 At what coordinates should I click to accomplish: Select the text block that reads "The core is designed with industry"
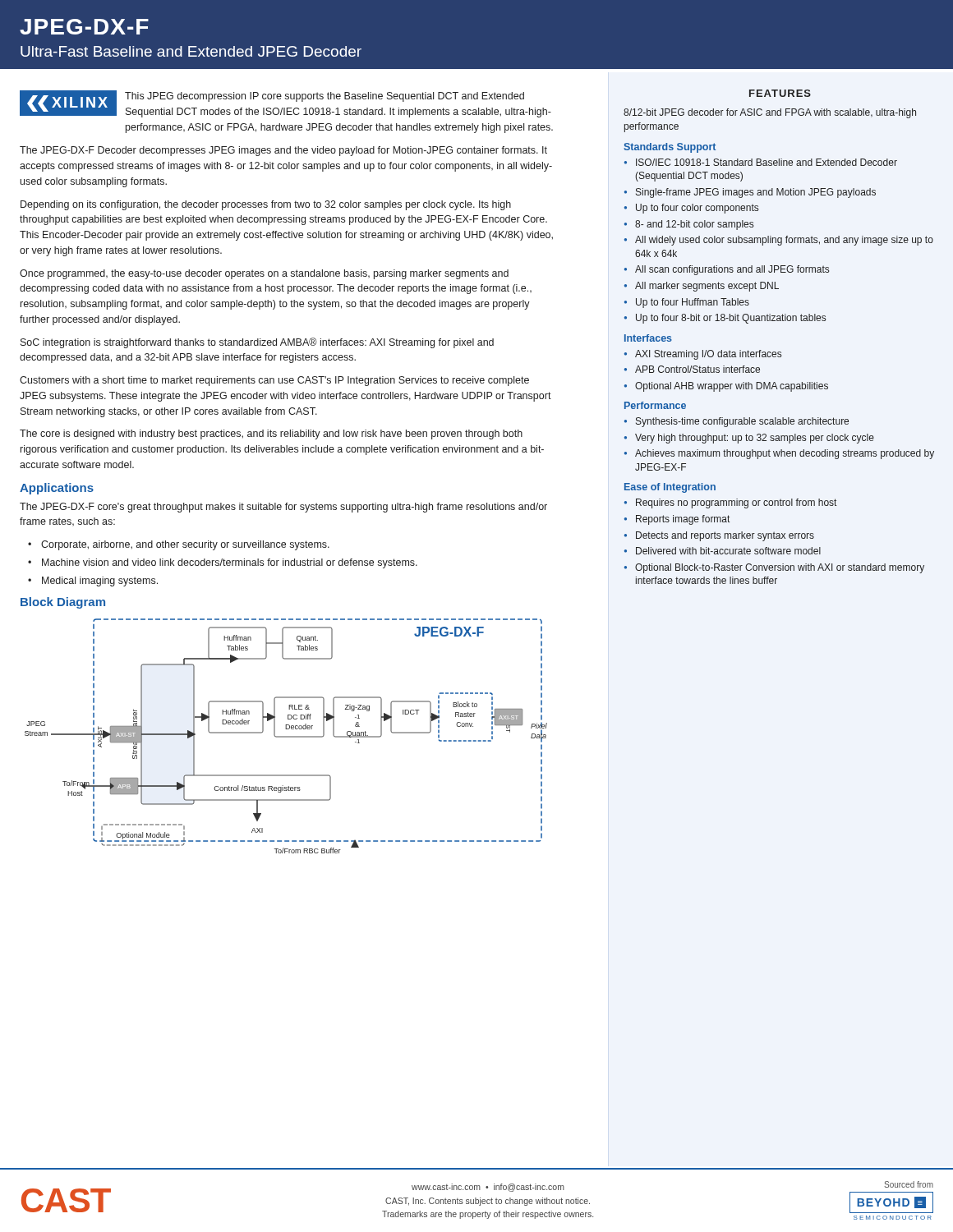point(282,449)
